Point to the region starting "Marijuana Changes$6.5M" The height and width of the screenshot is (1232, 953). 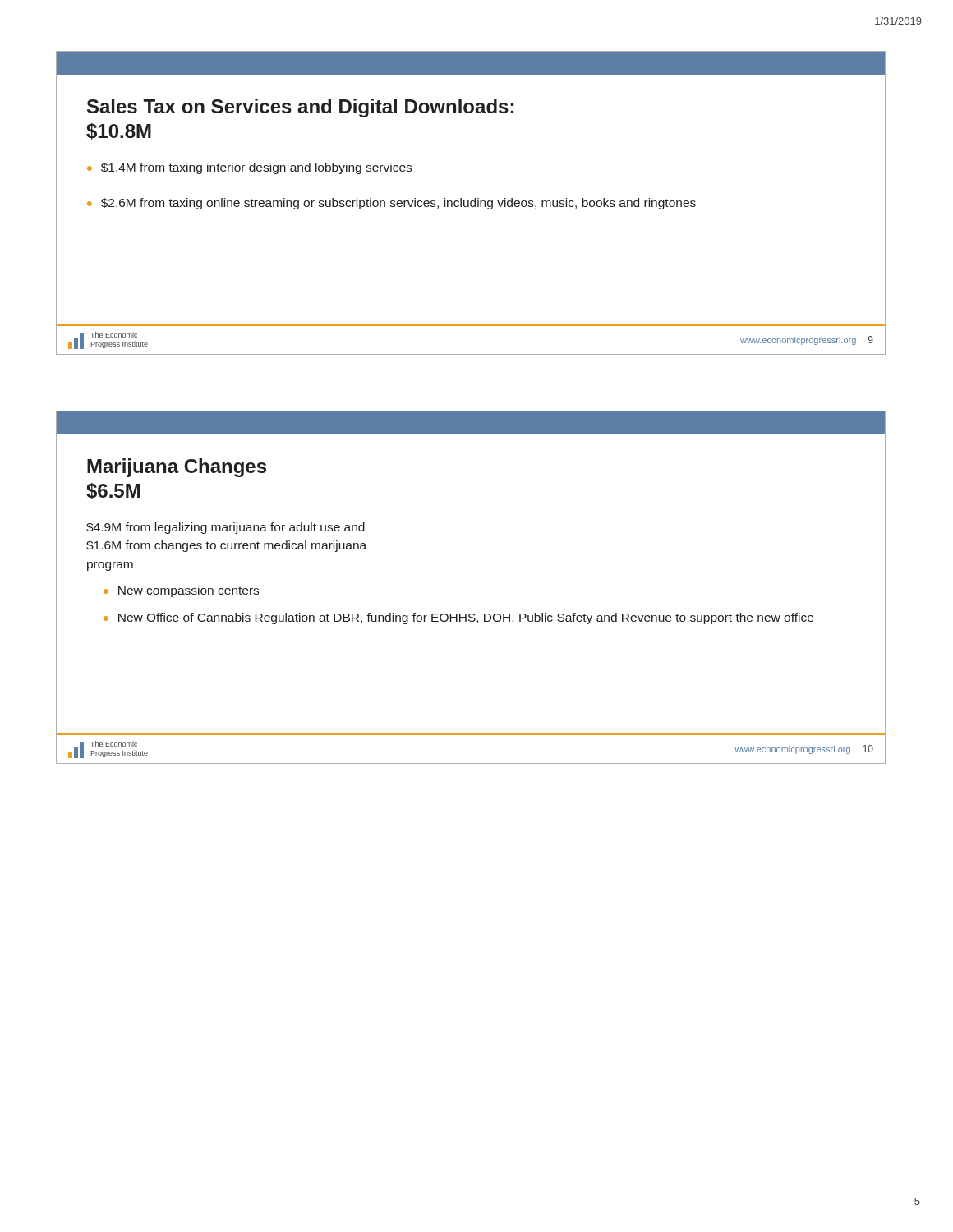(x=177, y=478)
